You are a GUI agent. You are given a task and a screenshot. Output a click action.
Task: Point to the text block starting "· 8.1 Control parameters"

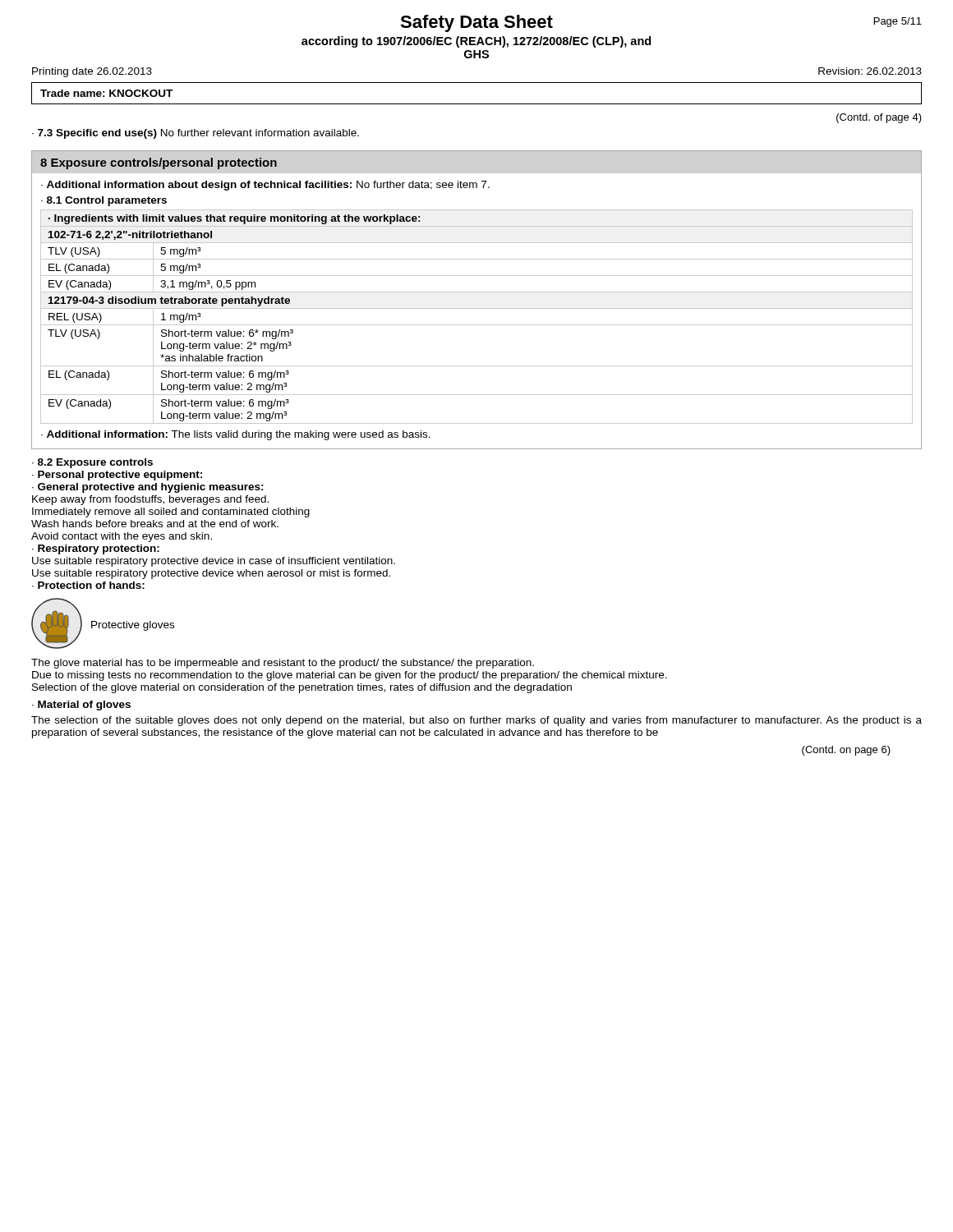tap(104, 200)
